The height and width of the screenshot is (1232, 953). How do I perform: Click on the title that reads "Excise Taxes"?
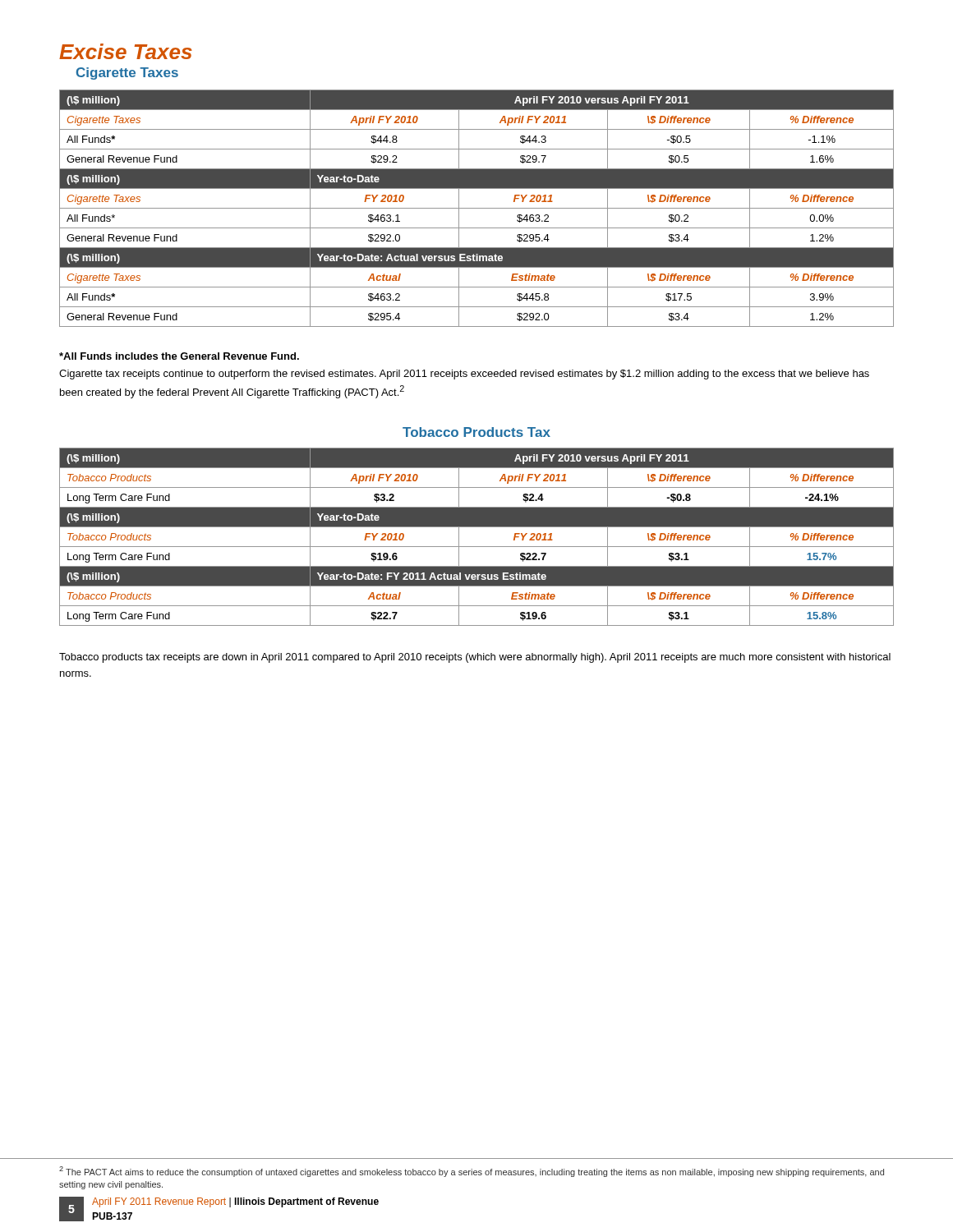pos(126,52)
